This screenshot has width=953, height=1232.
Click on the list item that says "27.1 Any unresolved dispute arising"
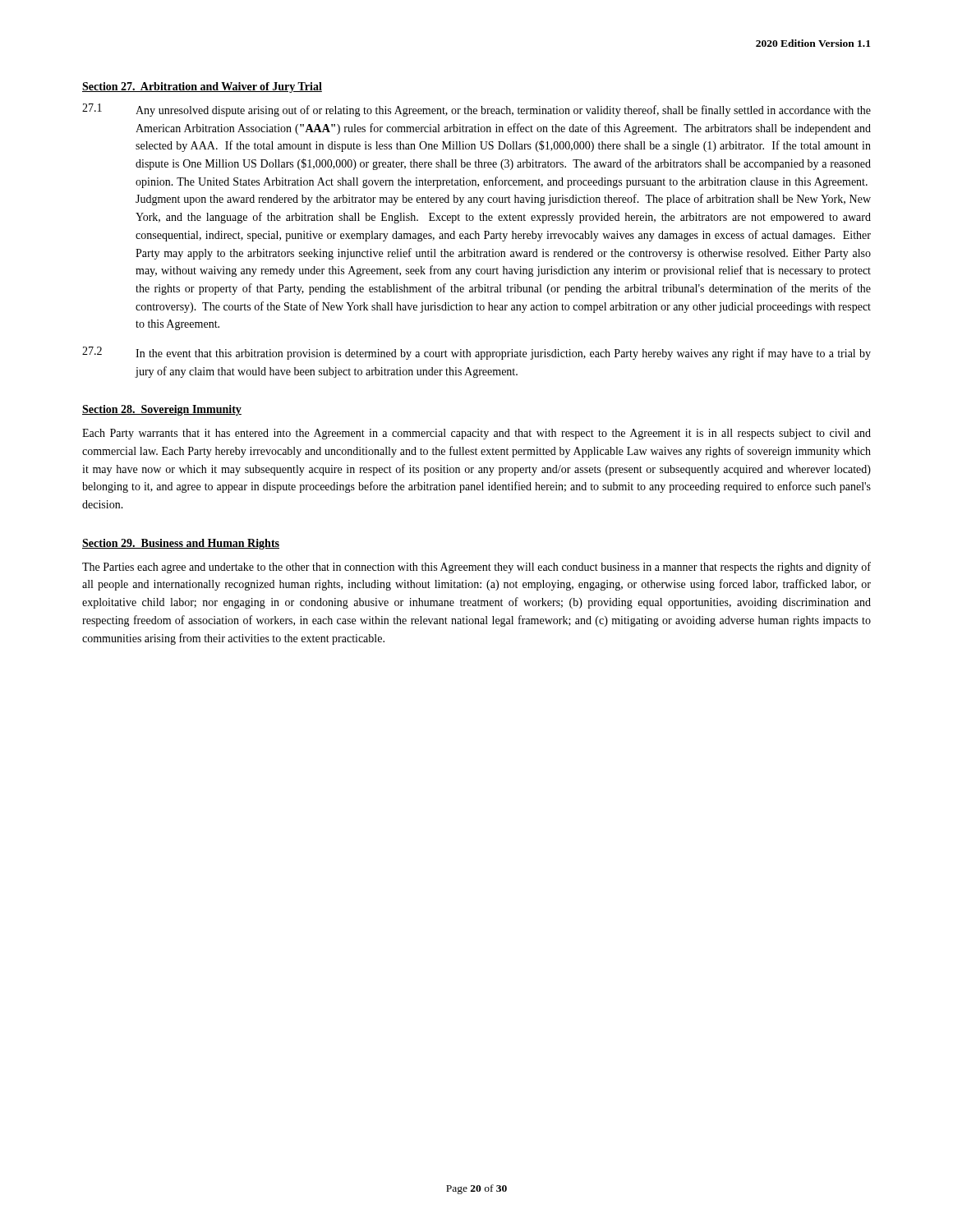point(476,218)
